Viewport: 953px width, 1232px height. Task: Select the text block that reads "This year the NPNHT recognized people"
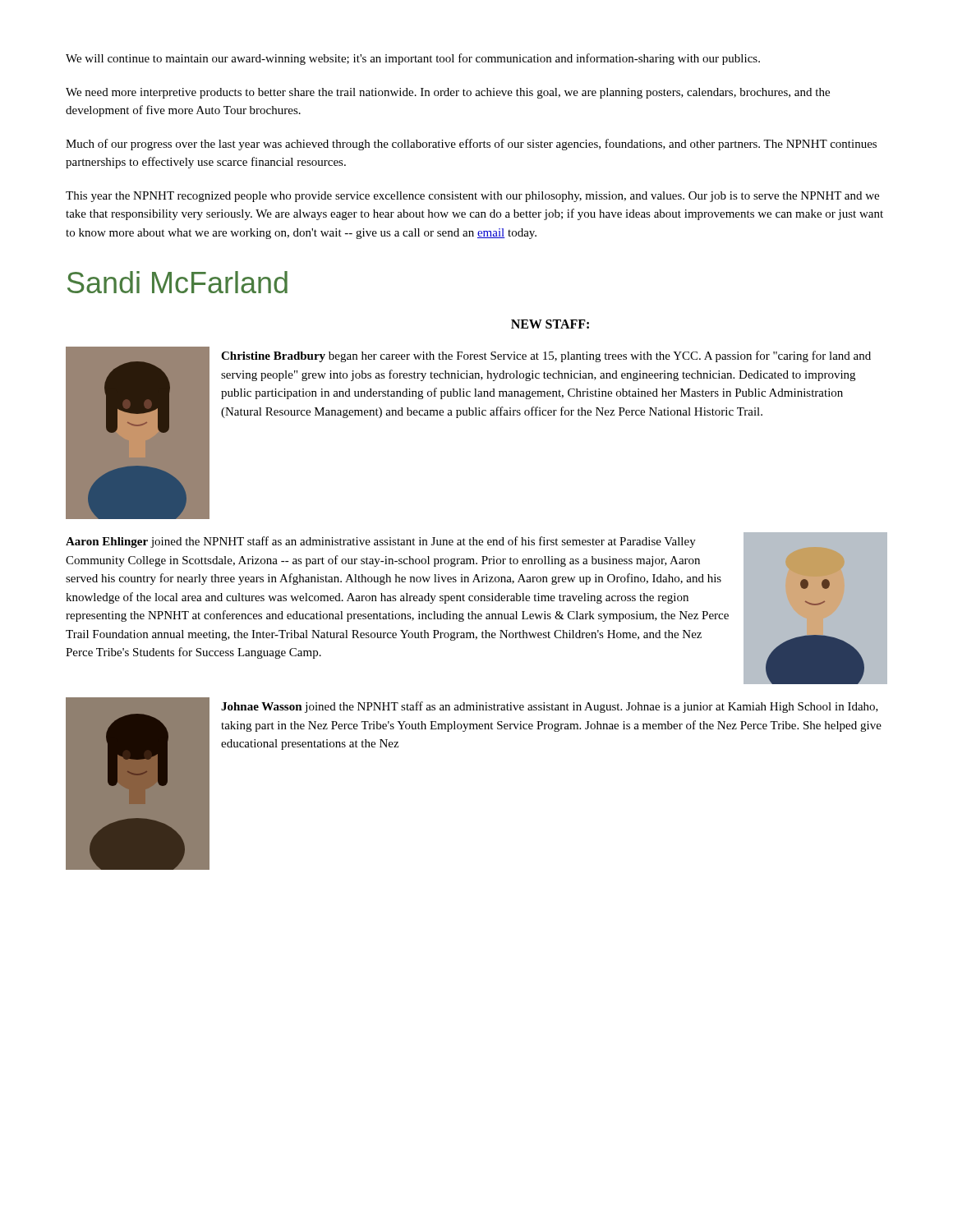click(475, 214)
